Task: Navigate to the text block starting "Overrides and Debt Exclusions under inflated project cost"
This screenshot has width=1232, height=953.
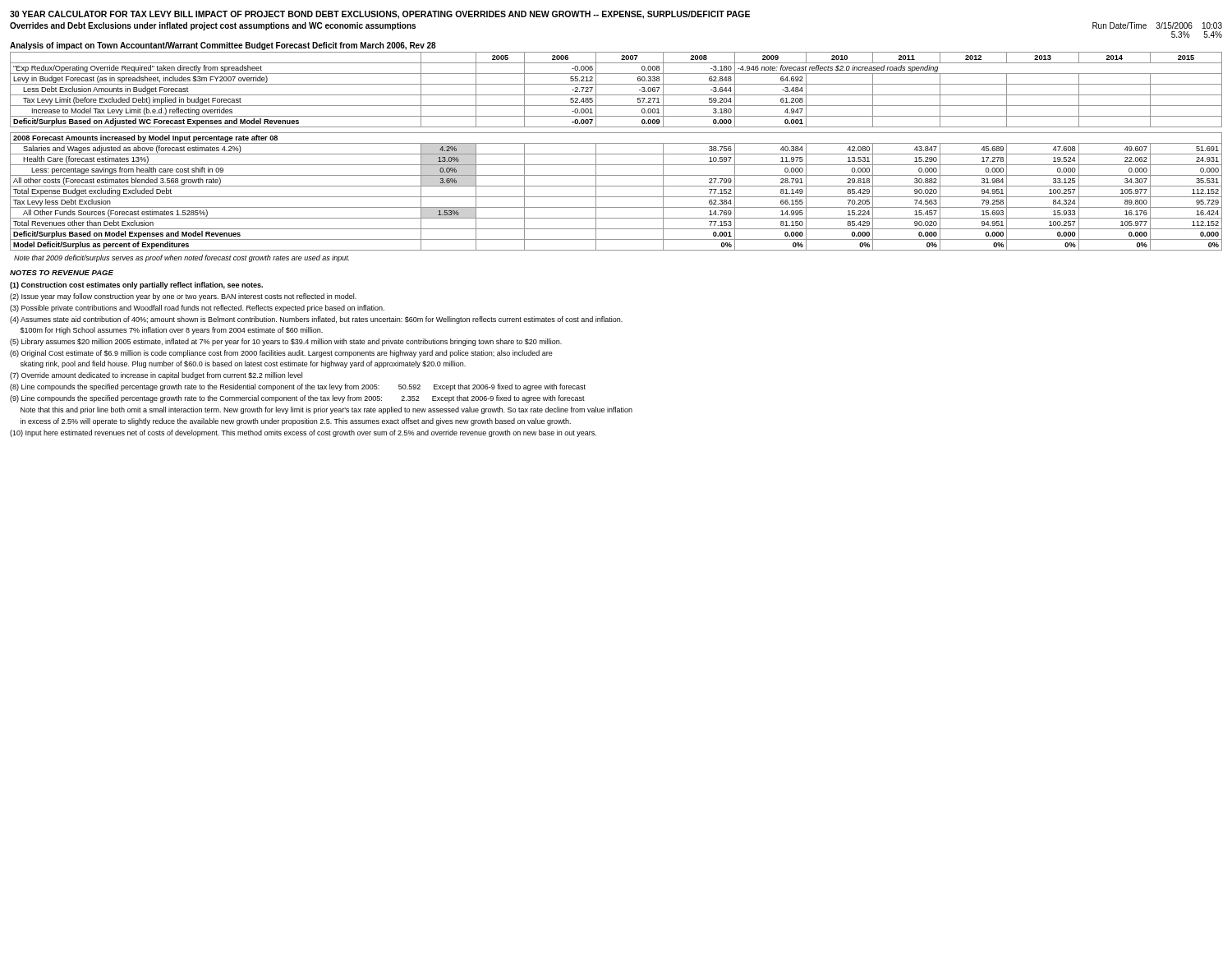Action: (x=213, y=26)
